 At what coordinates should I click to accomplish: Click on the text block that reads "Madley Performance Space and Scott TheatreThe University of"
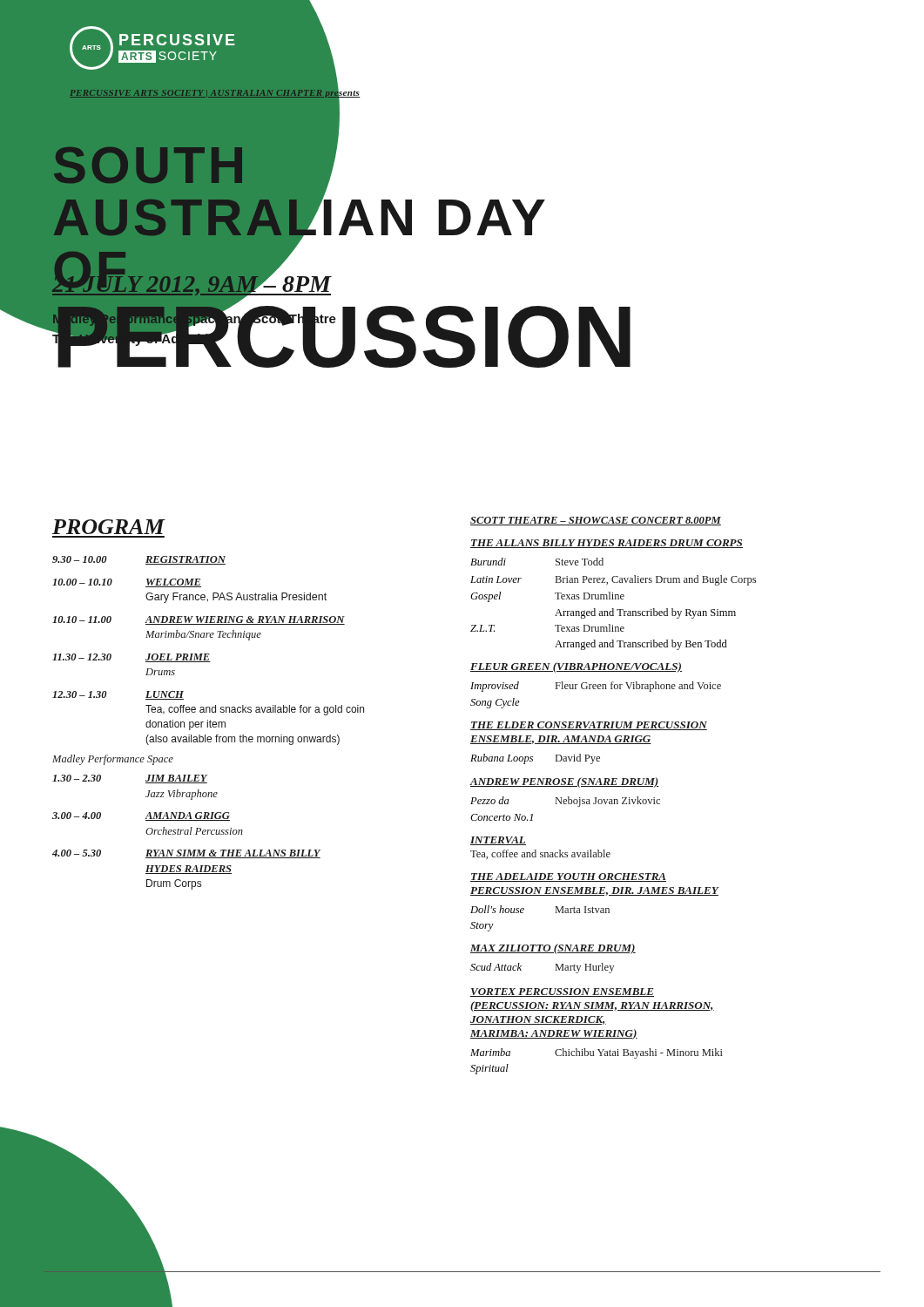[x=194, y=328]
